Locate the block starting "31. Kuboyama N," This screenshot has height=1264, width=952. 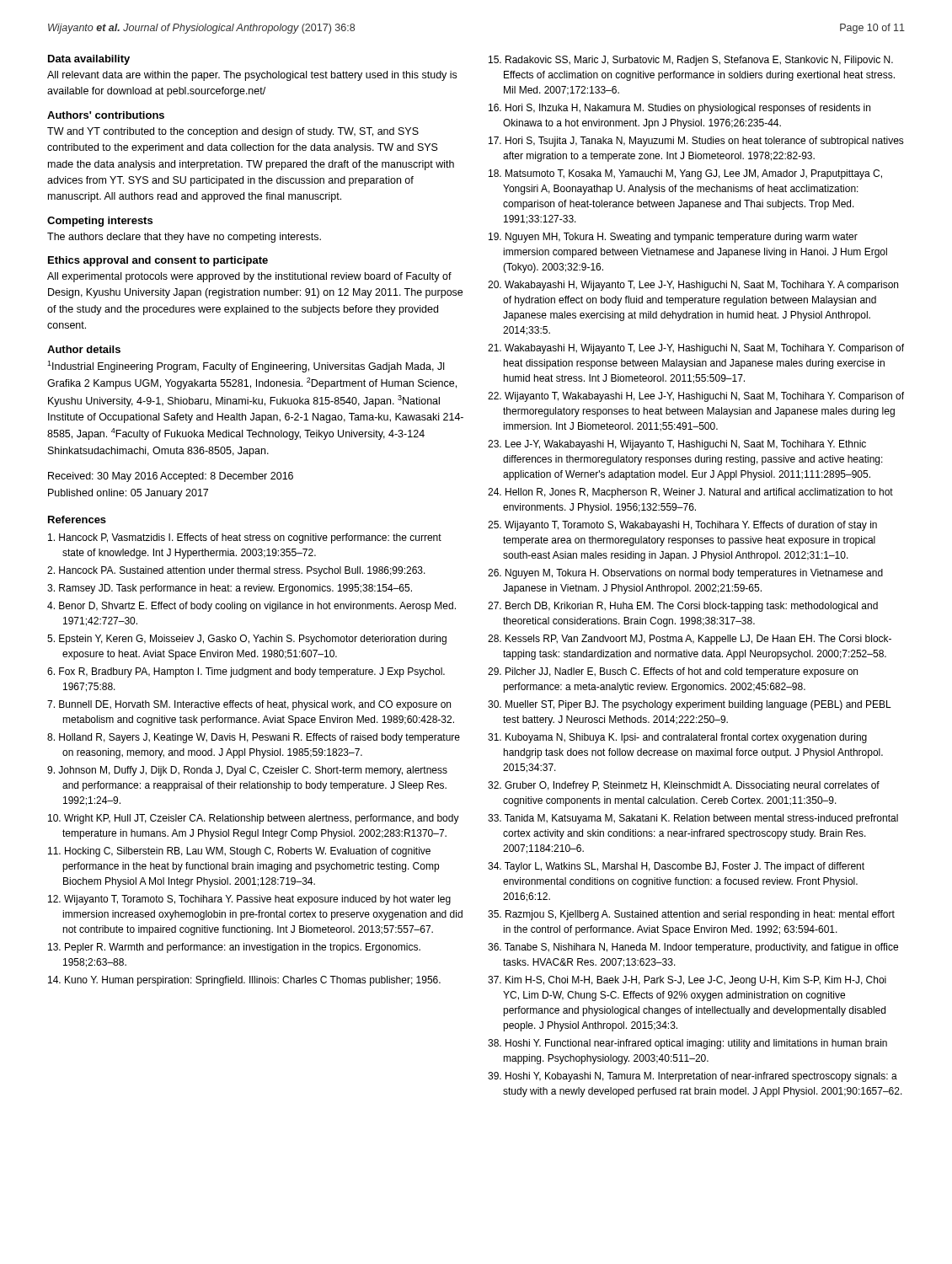(x=686, y=753)
